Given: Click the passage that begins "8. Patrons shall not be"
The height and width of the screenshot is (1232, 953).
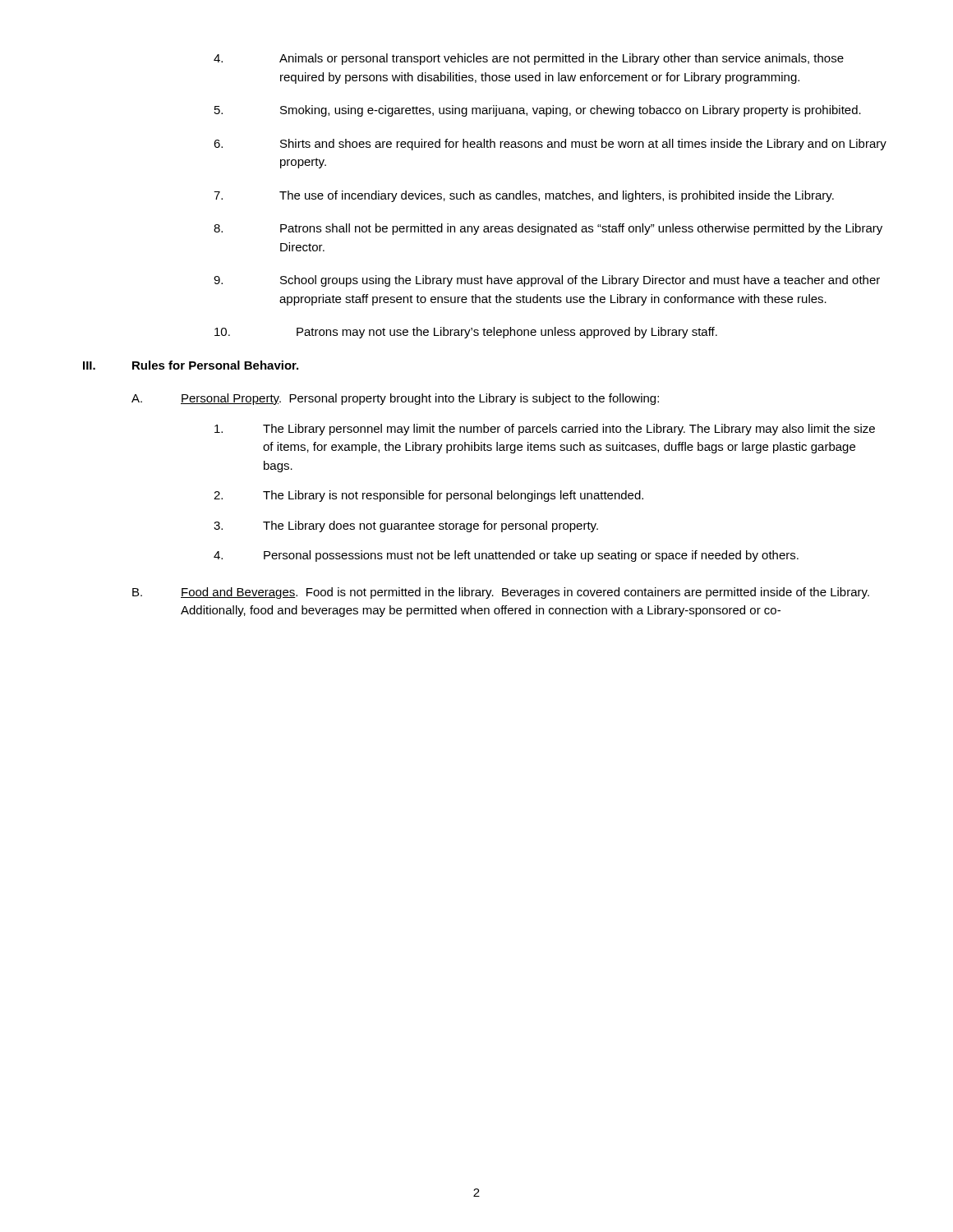Looking at the screenshot, I should [x=550, y=238].
